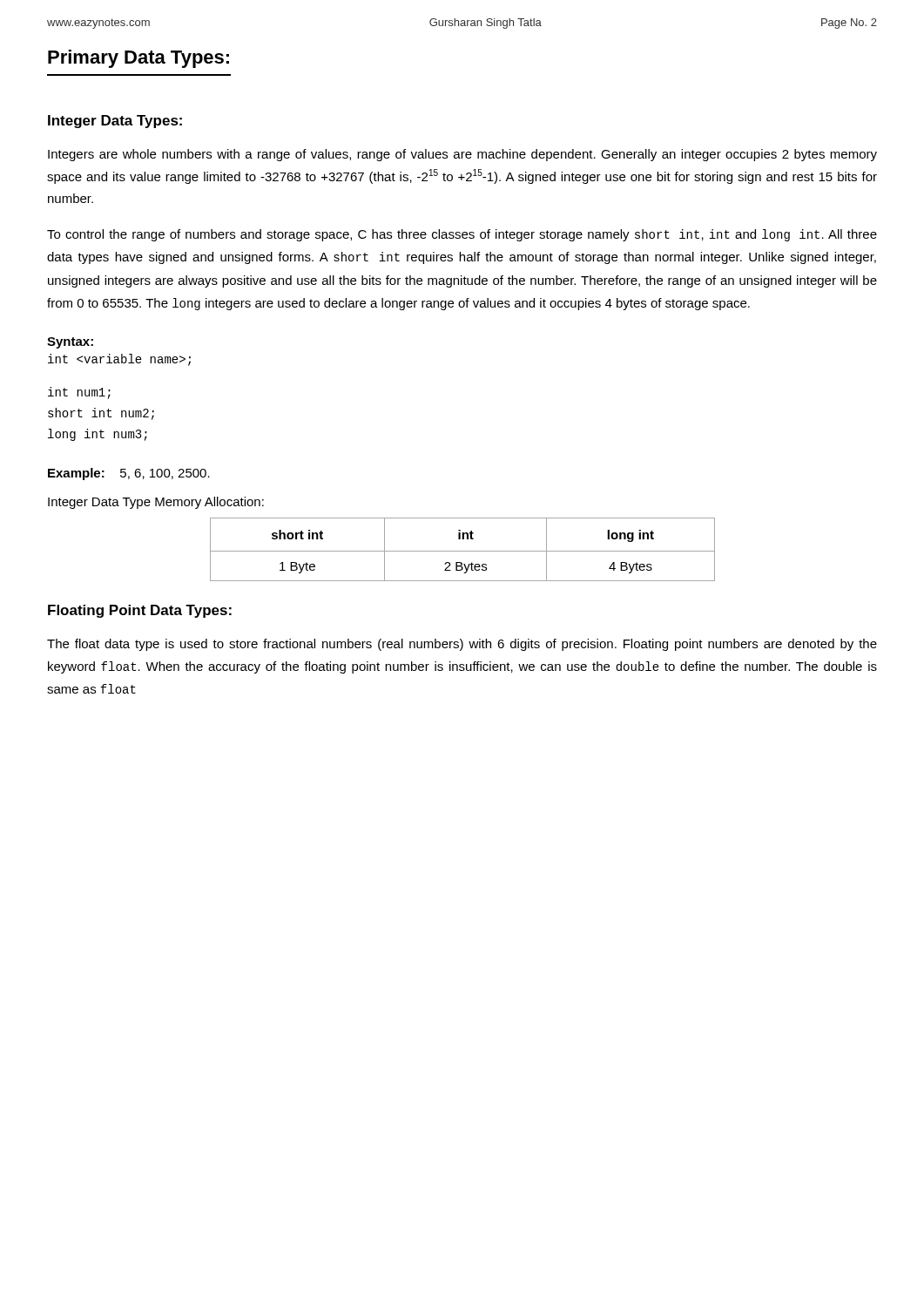Screen dimensions: 1307x924
Task: Find the text block that reads "Integers are whole numbers with a range of"
Action: point(462,176)
